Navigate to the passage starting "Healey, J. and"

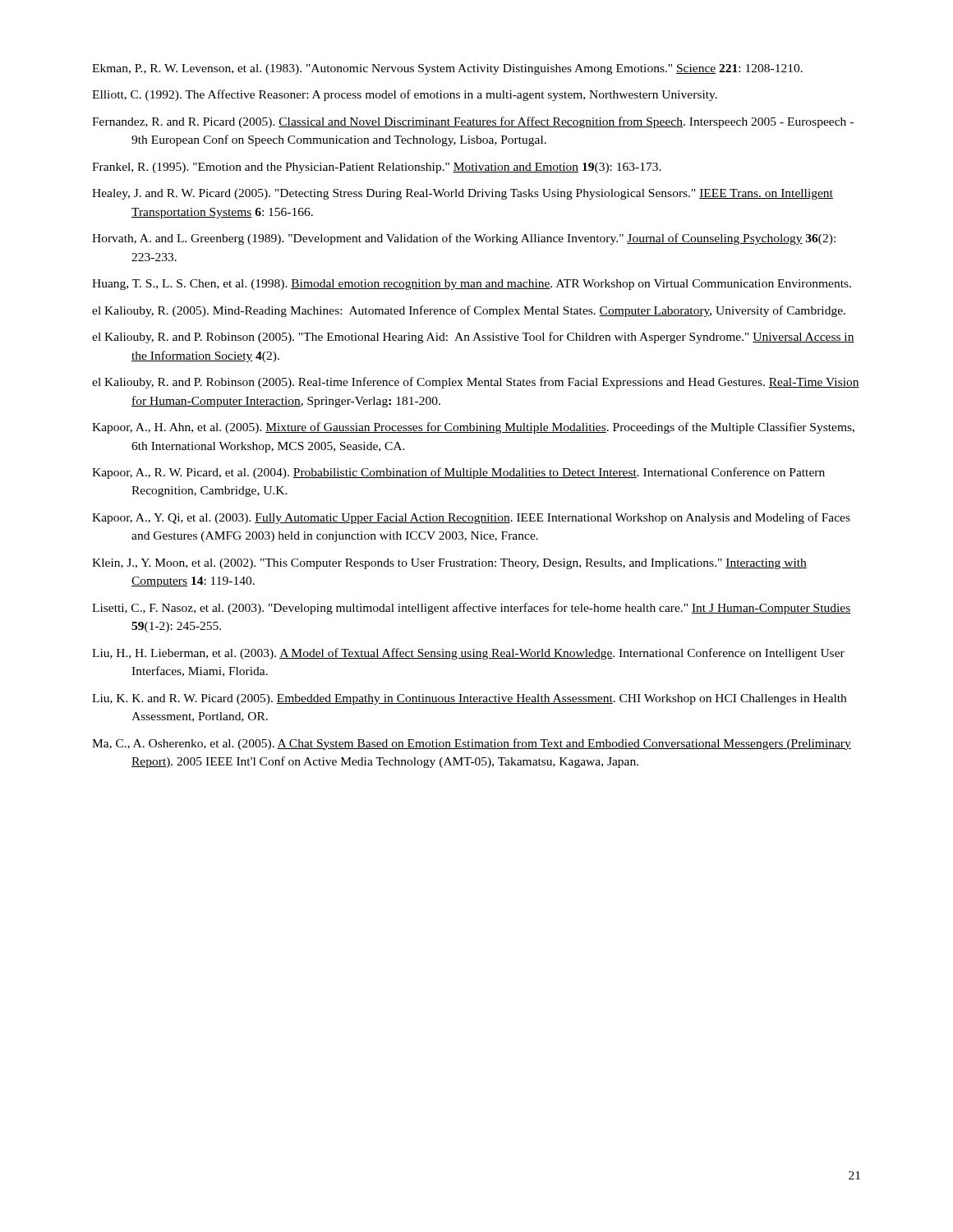[x=463, y=202]
